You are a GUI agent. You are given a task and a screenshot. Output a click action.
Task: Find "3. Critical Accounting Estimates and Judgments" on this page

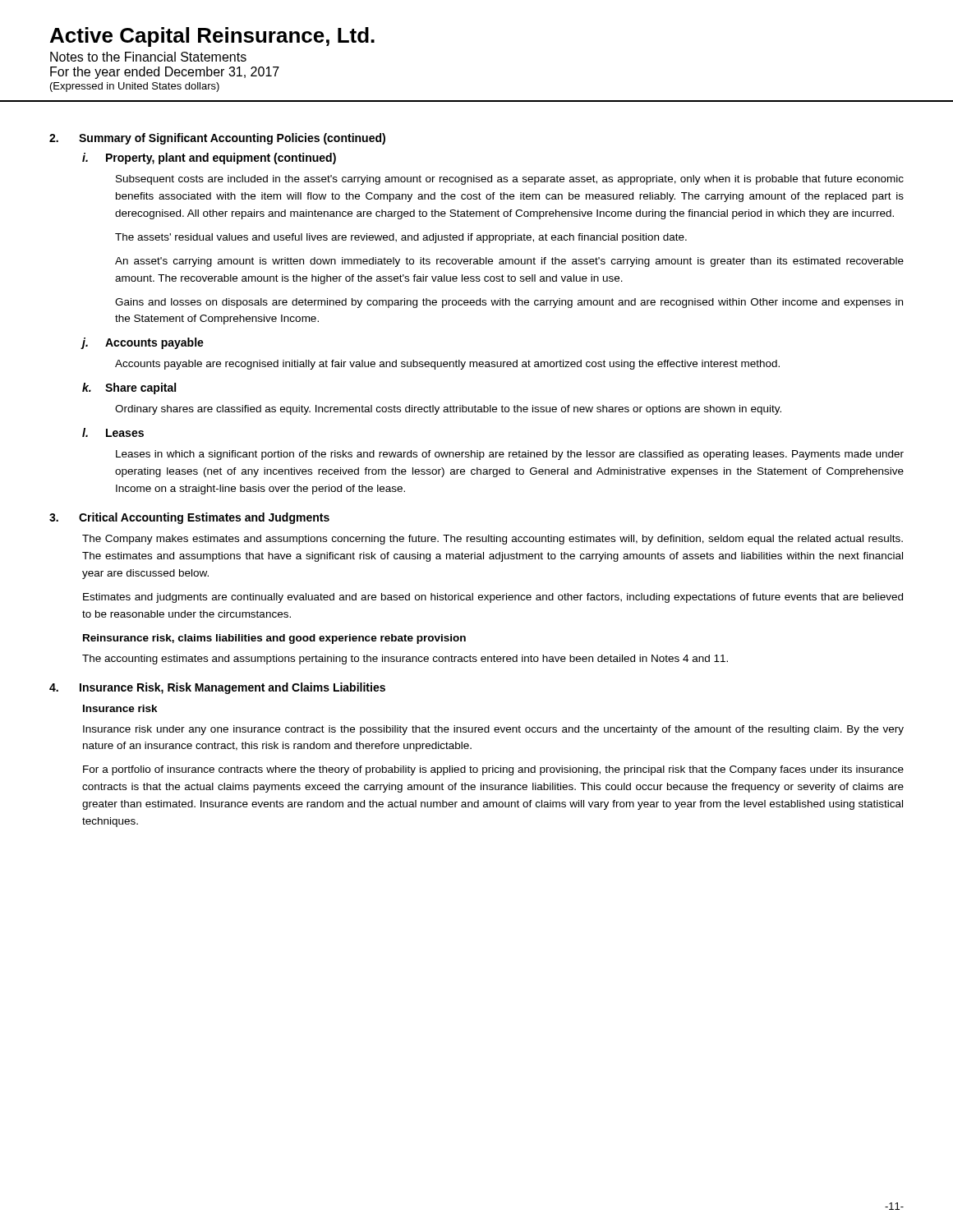[189, 518]
